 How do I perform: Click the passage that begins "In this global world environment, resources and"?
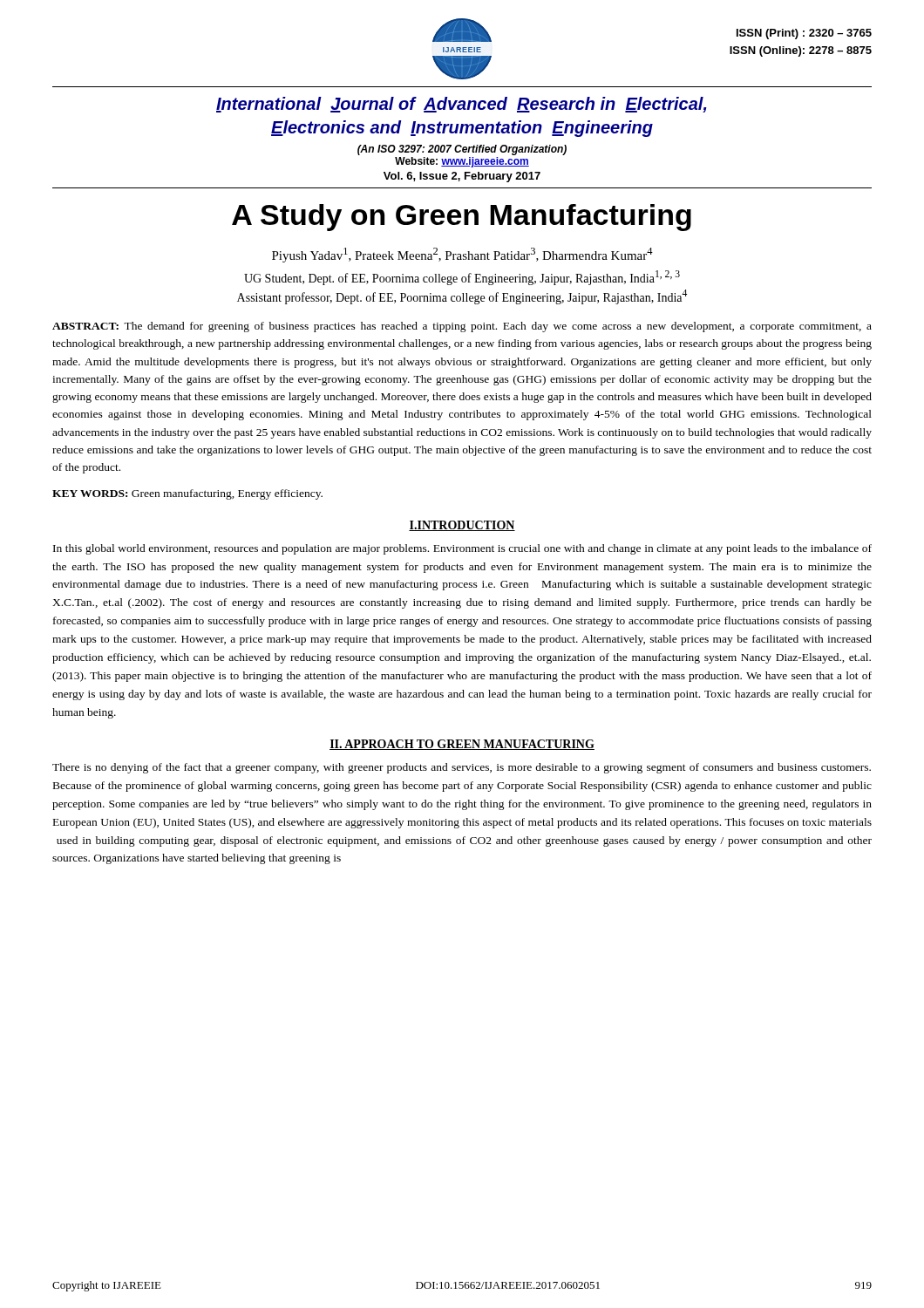[x=462, y=630]
